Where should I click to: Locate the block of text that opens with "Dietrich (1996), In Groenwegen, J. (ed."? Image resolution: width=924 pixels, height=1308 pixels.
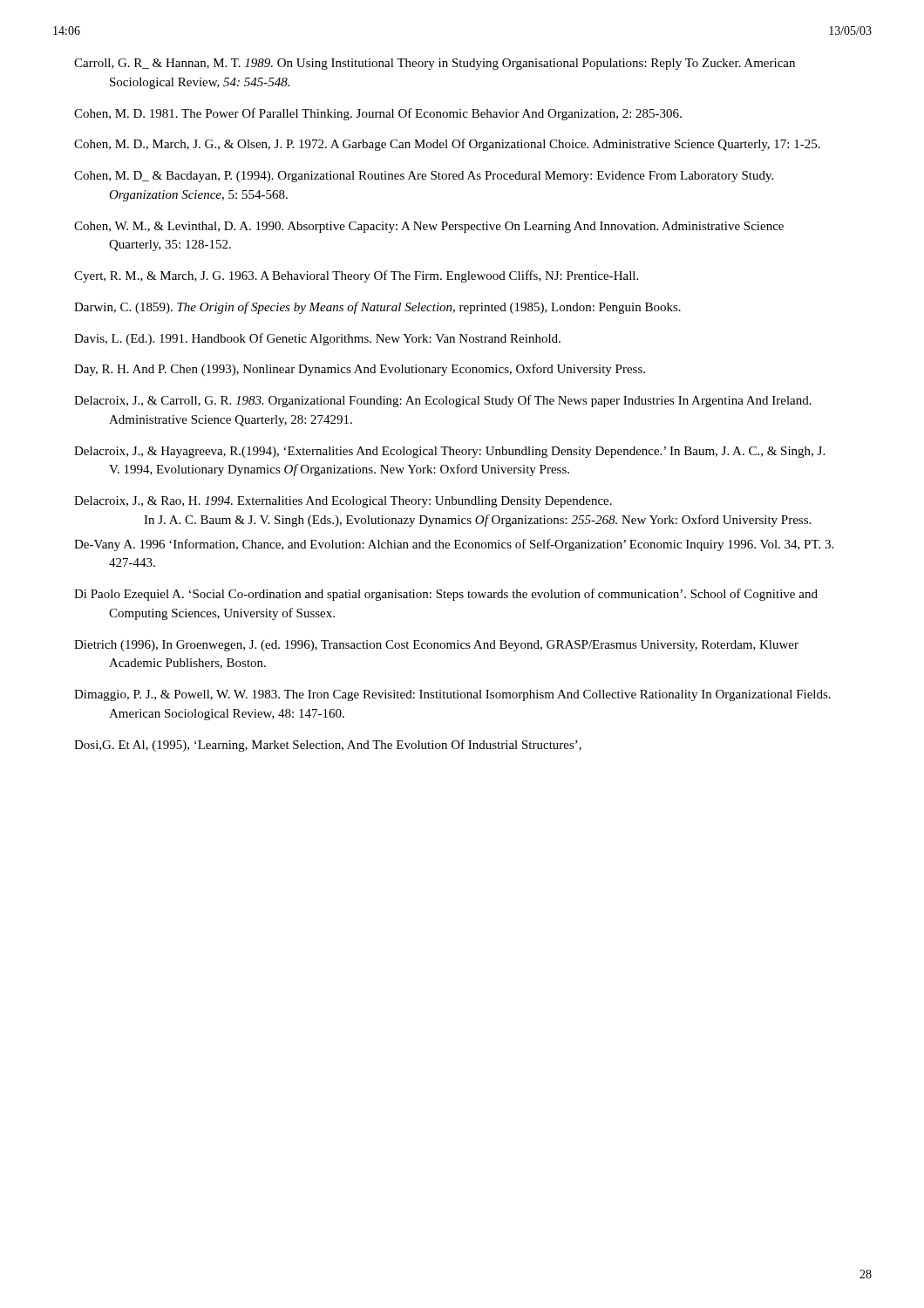click(x=455, y=654)
